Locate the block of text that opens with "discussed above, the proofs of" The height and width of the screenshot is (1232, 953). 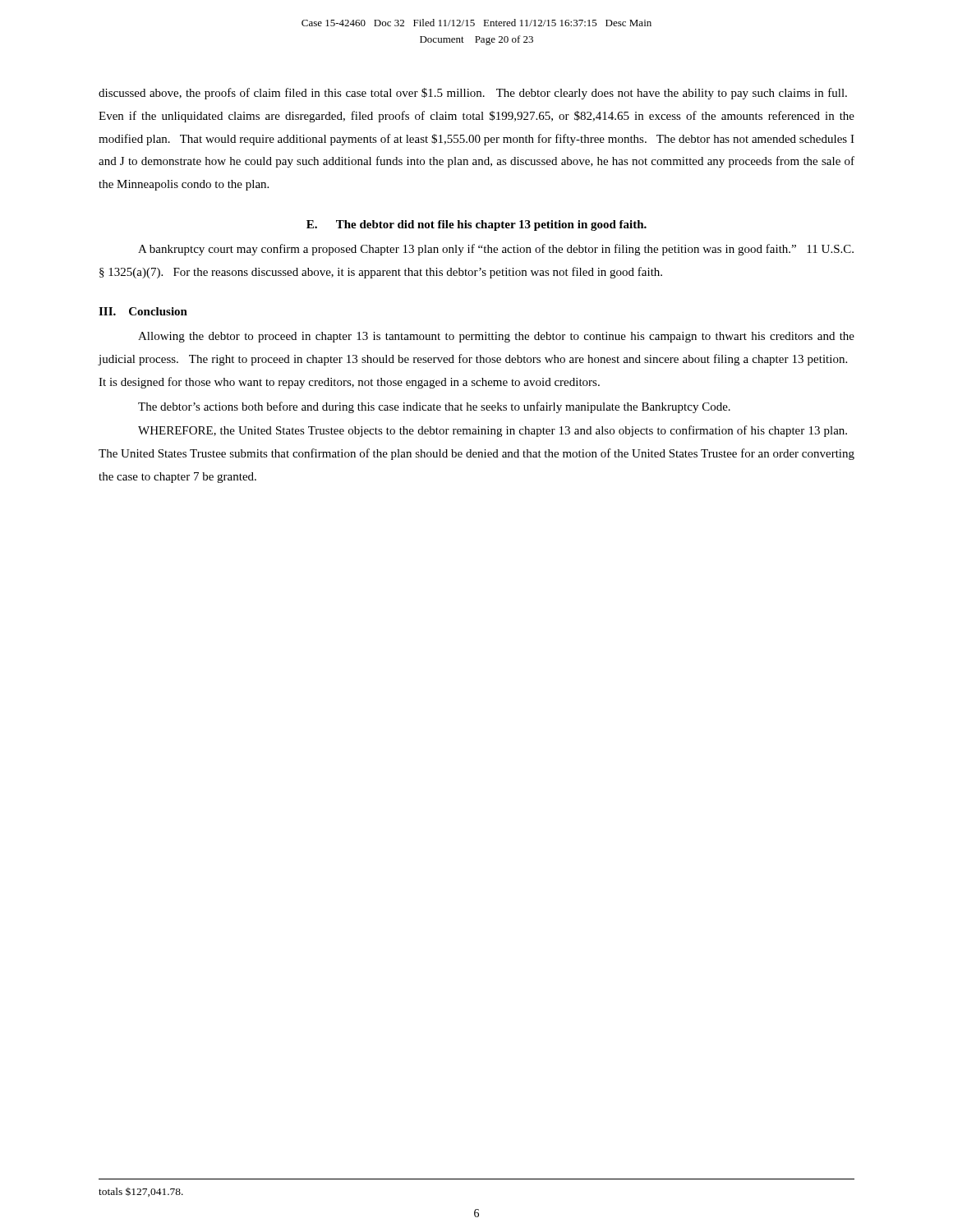476,138
